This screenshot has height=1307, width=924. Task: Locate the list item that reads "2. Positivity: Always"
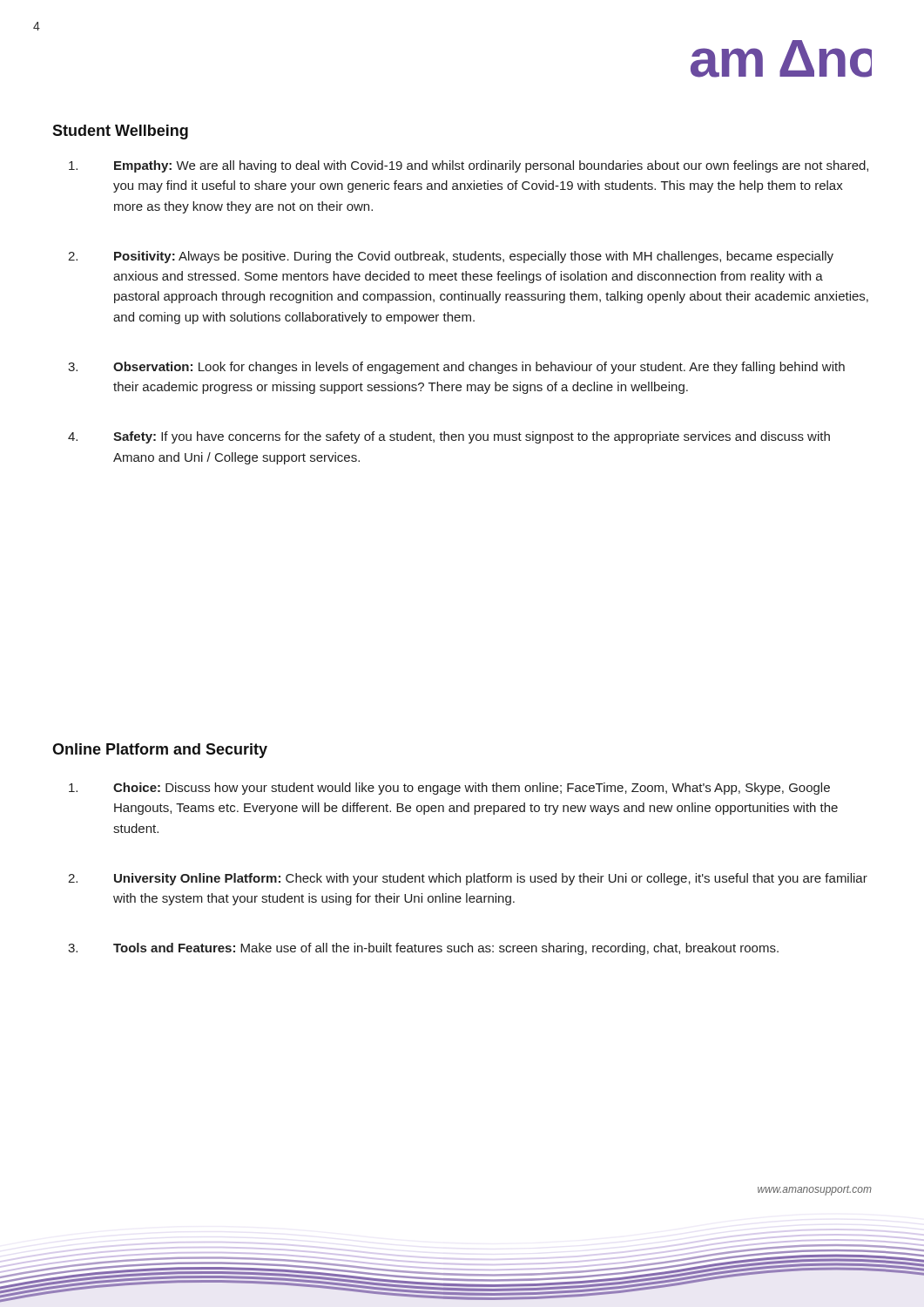click(x=462, y=286)
